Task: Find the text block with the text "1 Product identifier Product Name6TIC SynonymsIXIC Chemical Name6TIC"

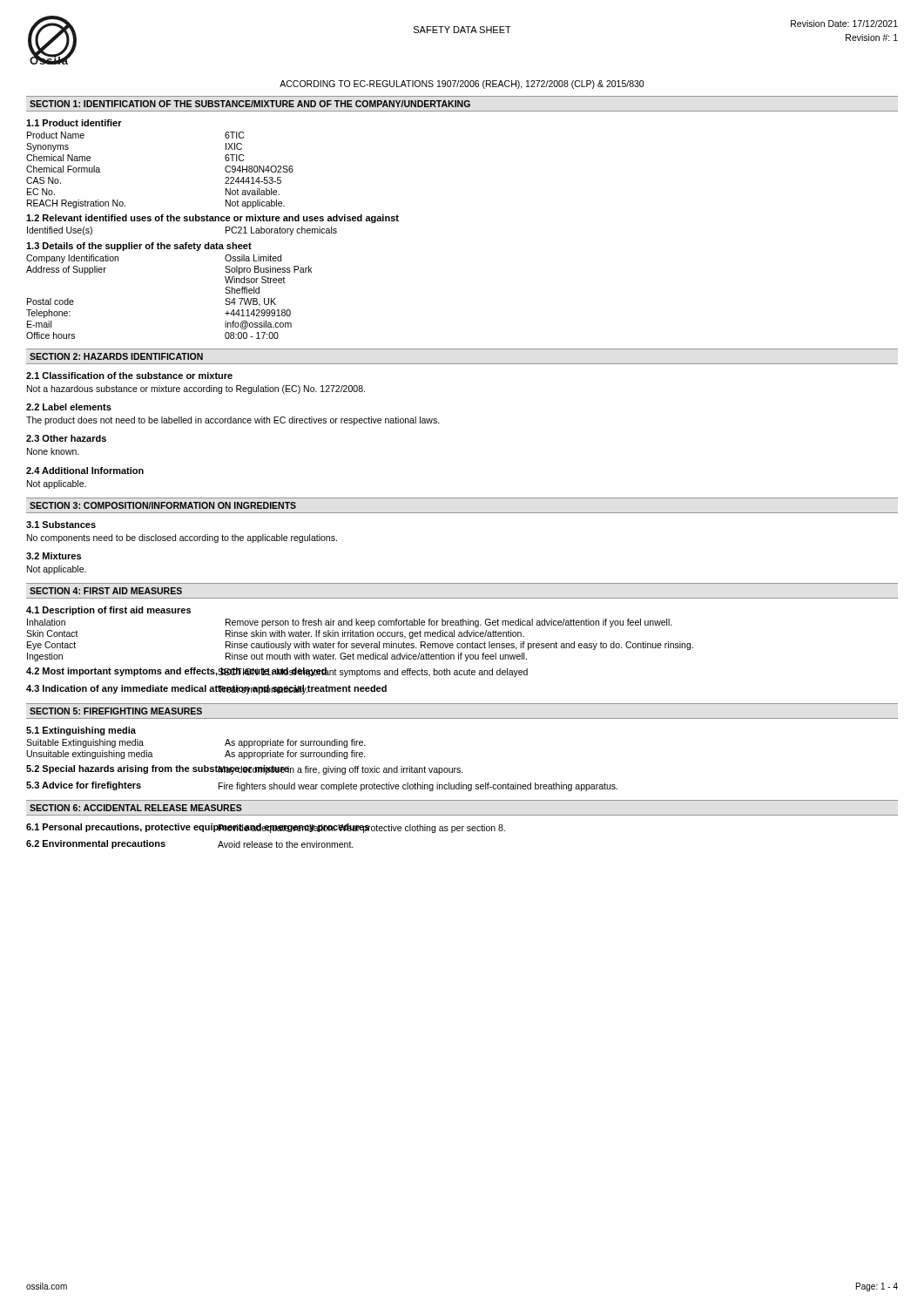Action: coord(74,123)
